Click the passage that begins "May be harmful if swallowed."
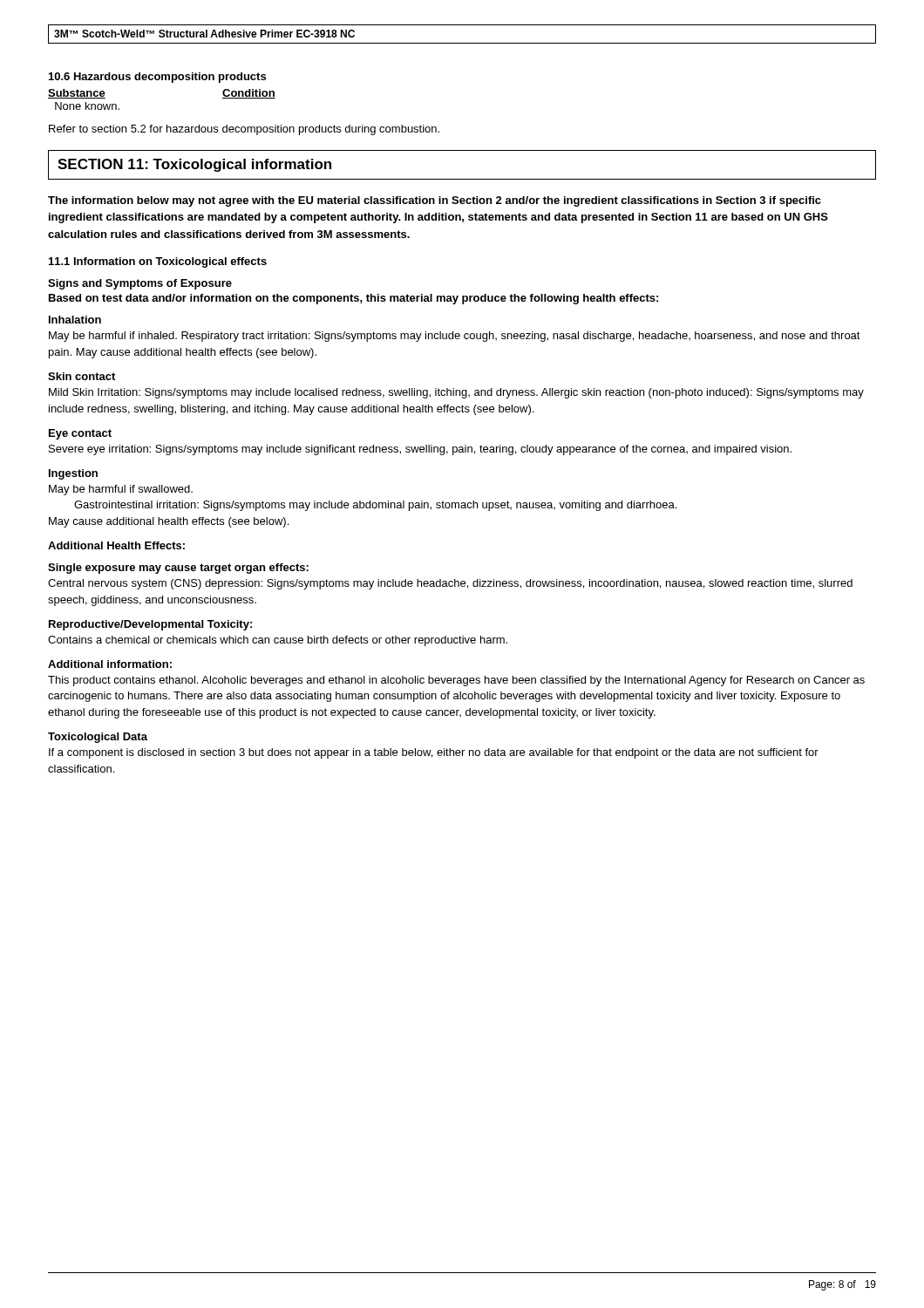Viewport: 924px width, 1308px height. tap(363, 505)
